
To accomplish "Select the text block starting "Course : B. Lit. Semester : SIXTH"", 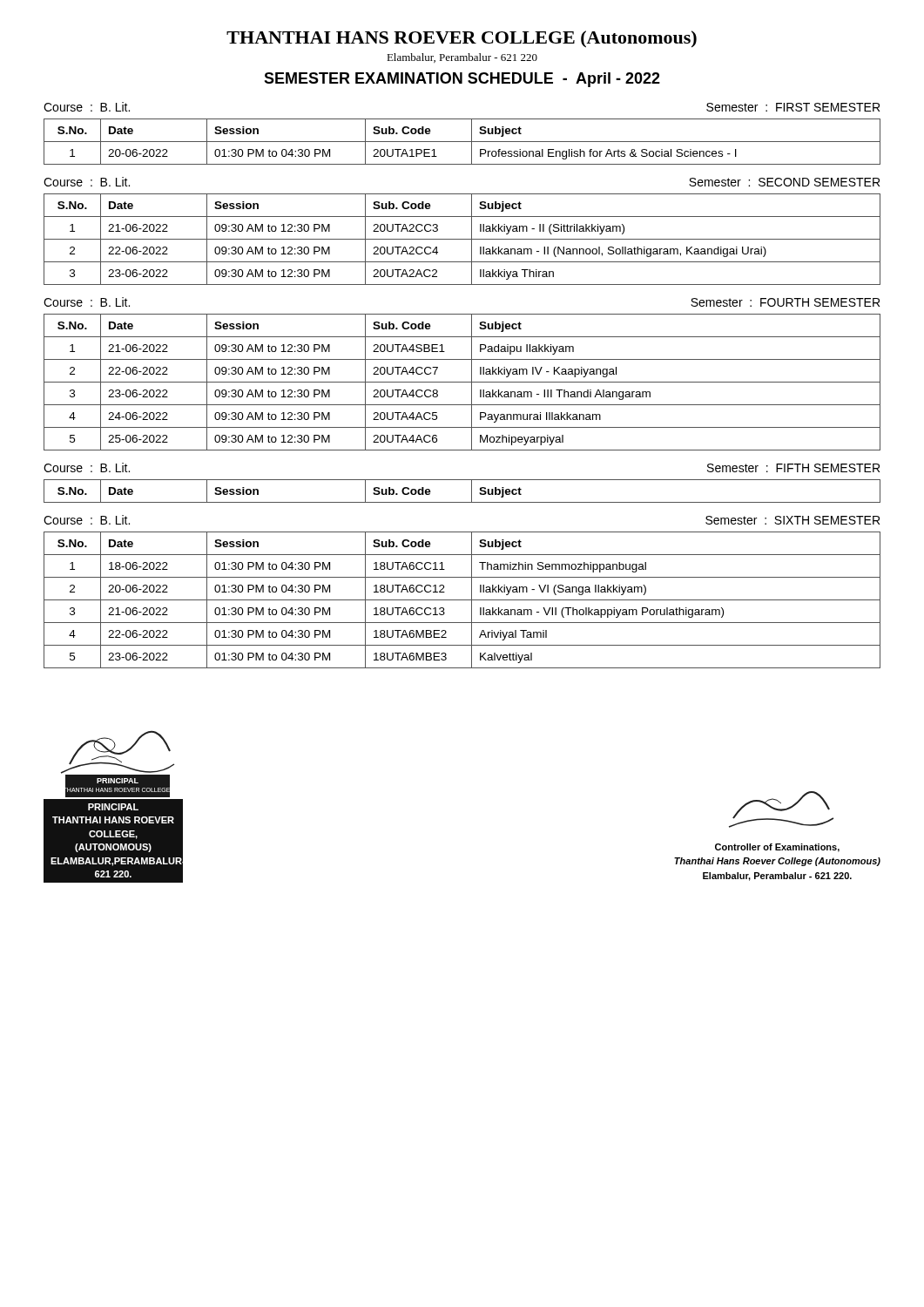I will click(462, 520).
